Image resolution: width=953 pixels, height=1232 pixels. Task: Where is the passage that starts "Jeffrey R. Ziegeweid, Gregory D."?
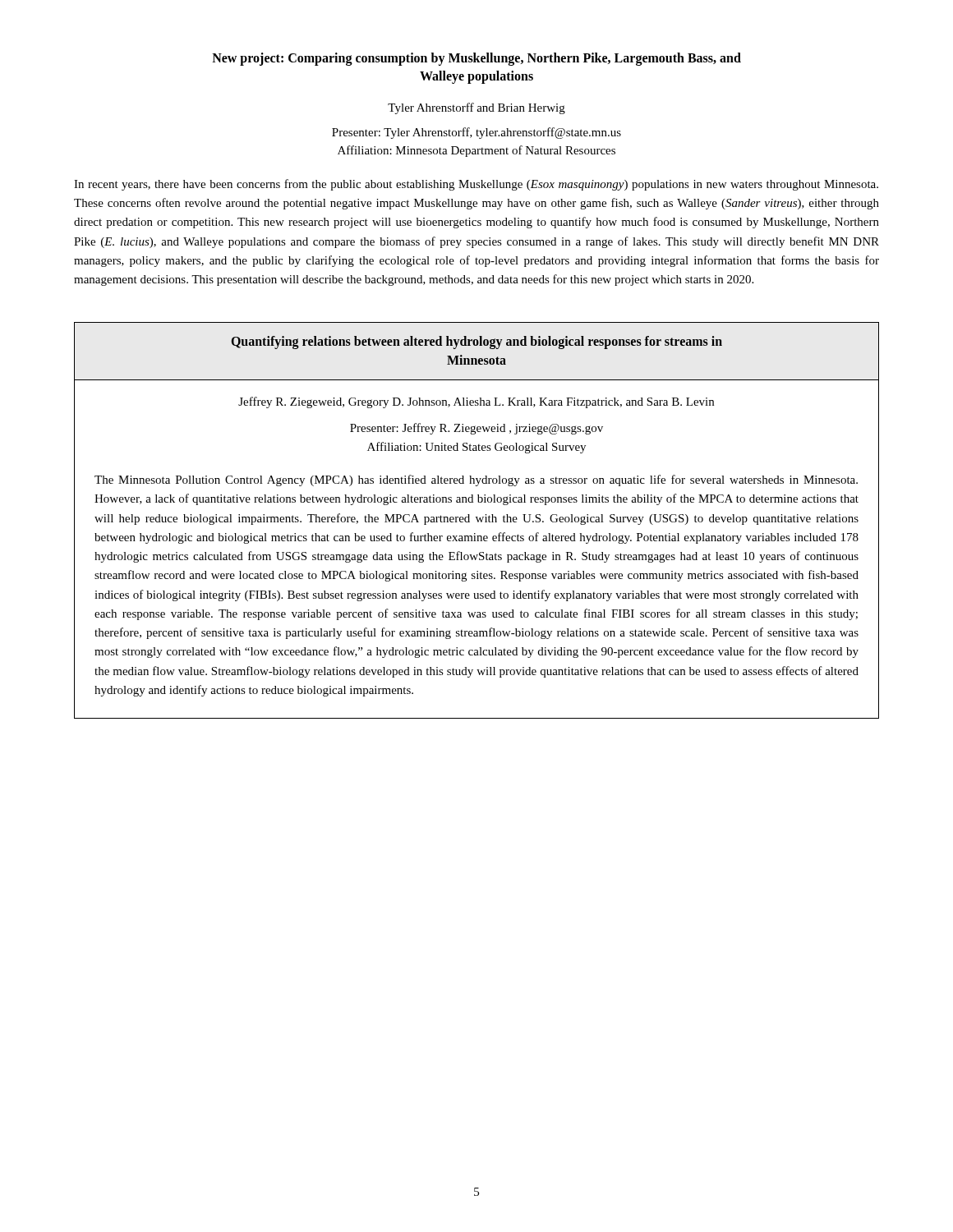(476, 402)
